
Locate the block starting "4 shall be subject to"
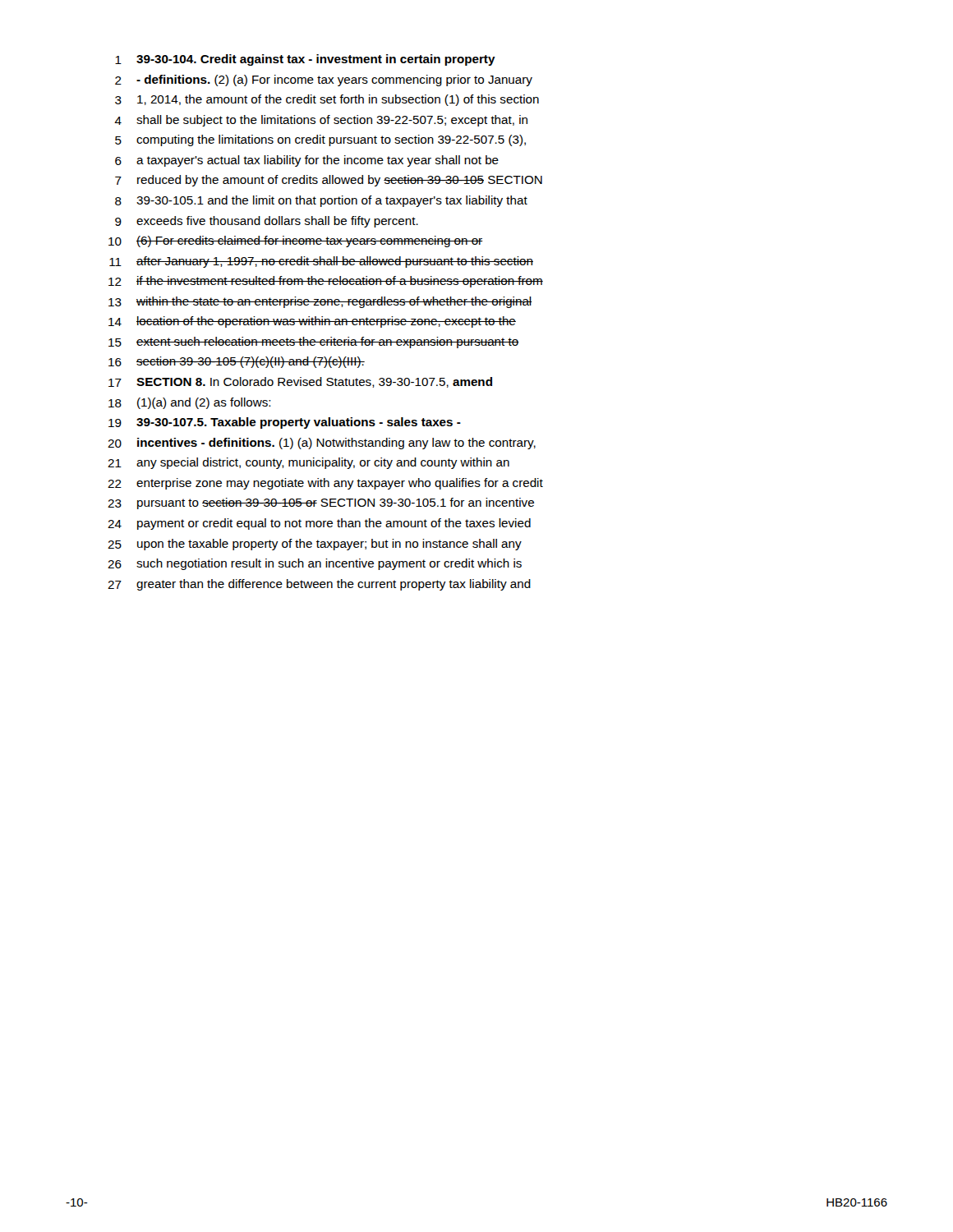(489, 120)
